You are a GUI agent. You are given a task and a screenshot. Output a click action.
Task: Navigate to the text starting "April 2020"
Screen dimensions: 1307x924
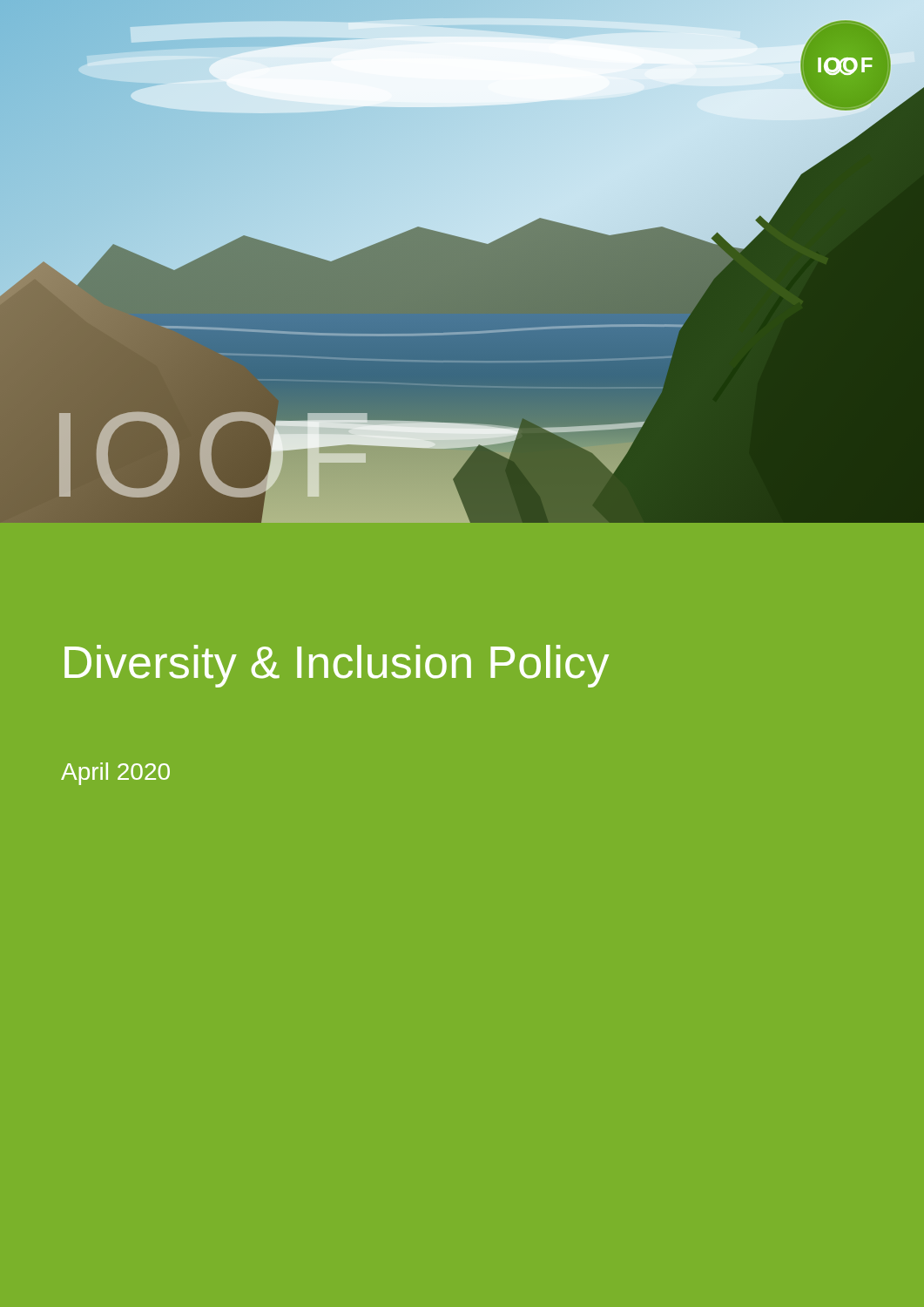coord(116,772)
